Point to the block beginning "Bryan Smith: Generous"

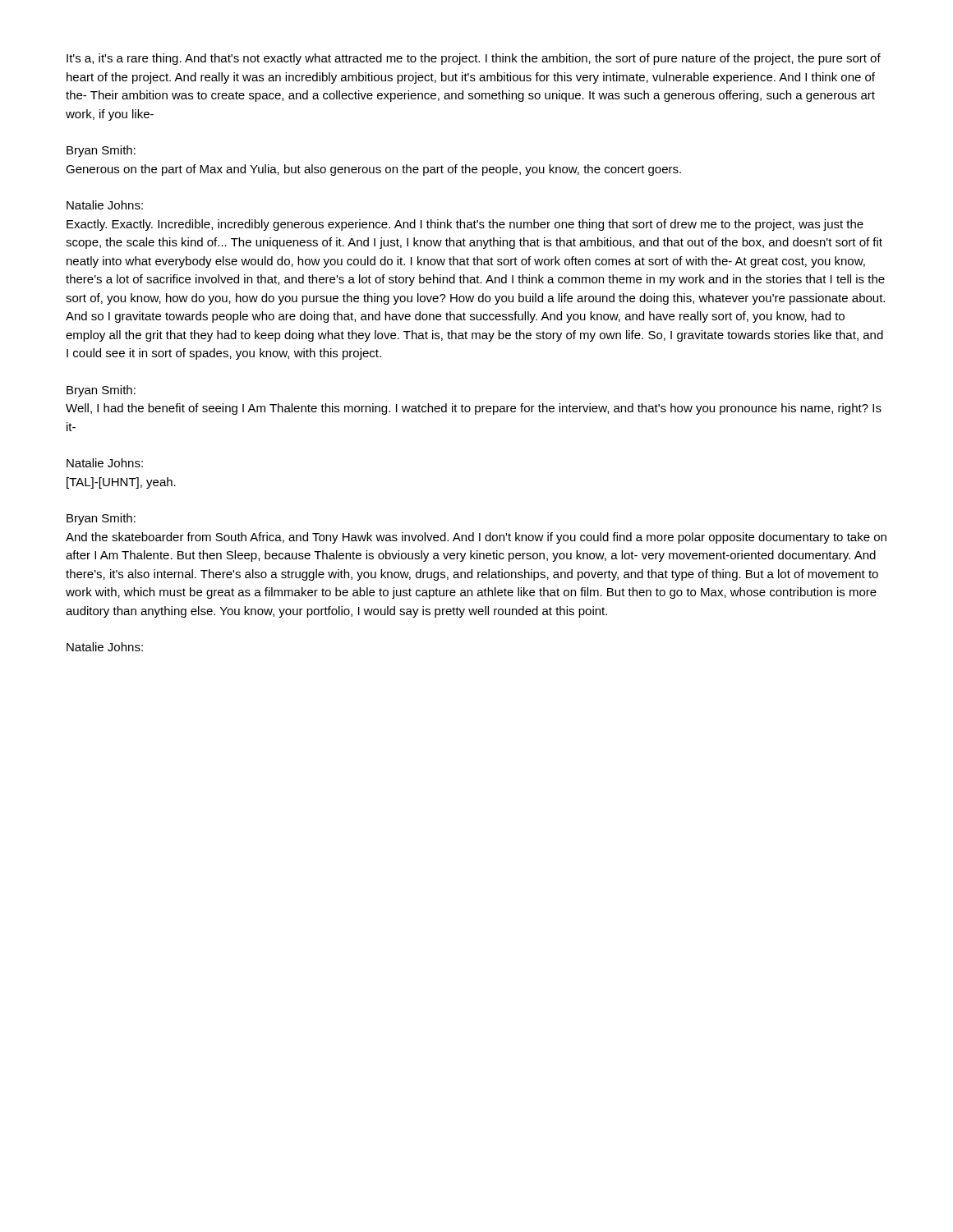476,160
